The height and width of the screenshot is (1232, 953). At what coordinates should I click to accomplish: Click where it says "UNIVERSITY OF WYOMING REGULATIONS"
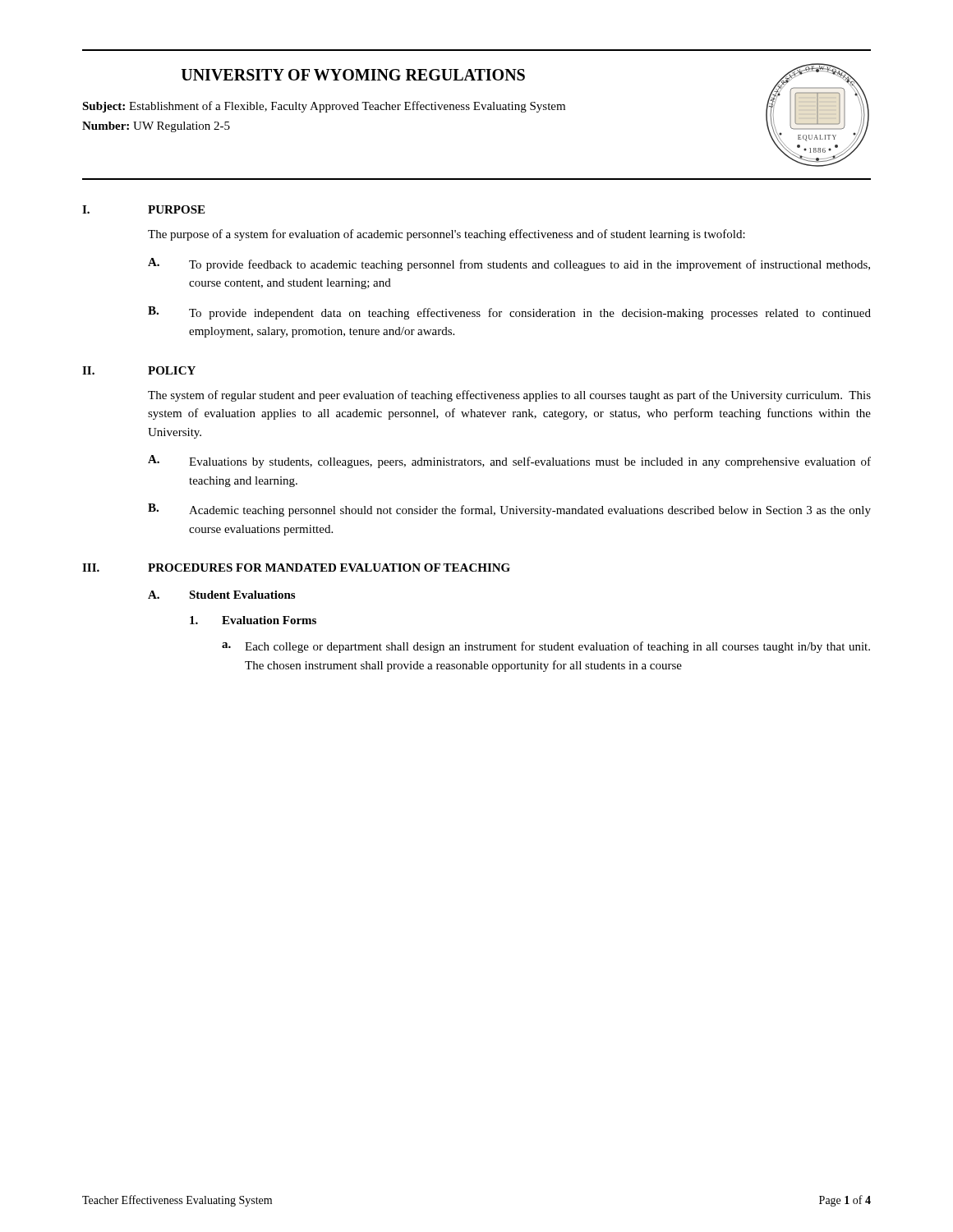[x=353, y=75]
